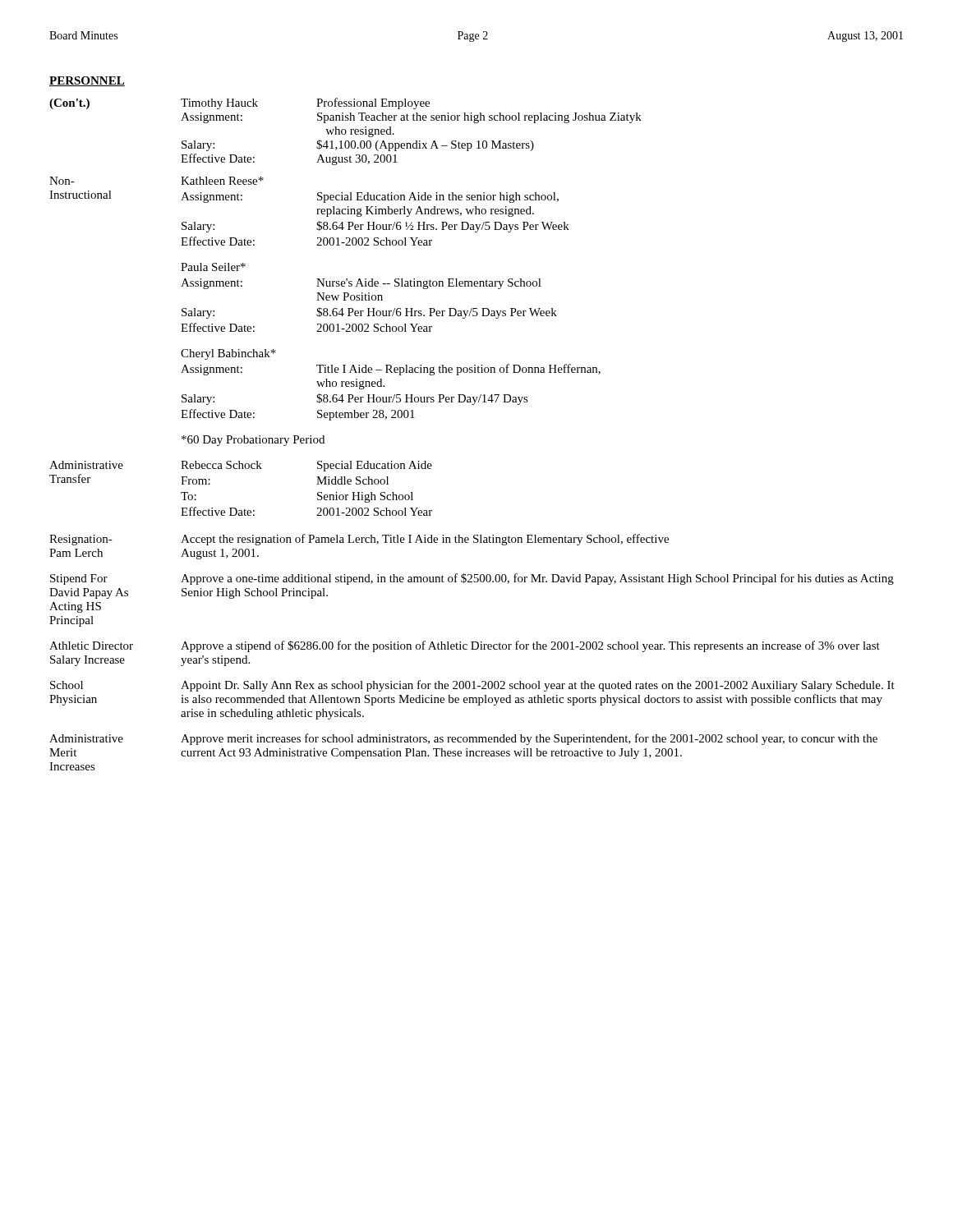Click on the text block that says "SchoolPhysician Appoint Dr. Sally Ann"
This screenshot has width=953, height=1232.
pos(476,699)
